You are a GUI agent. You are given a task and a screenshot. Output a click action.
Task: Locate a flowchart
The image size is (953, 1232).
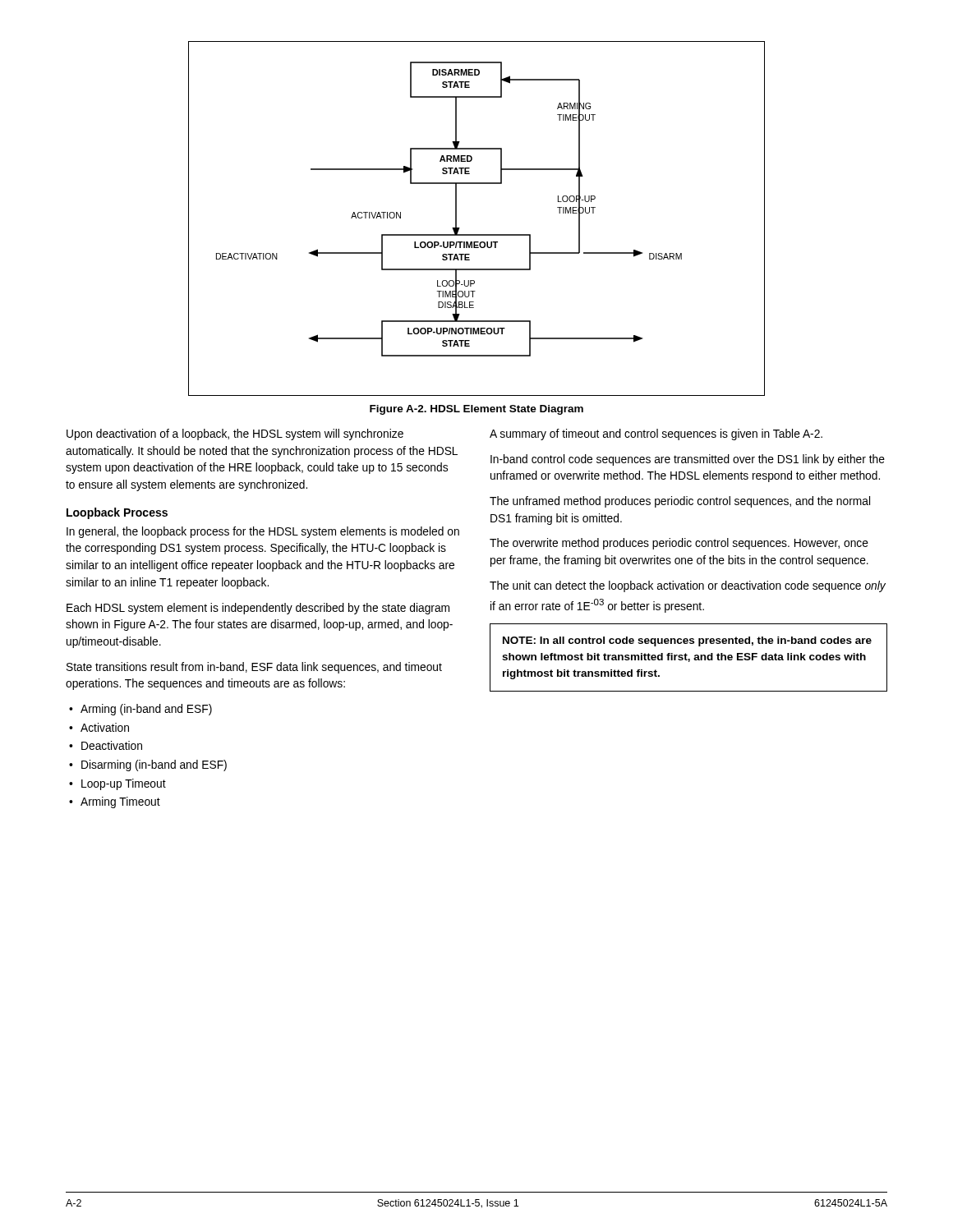click(476, 218)
